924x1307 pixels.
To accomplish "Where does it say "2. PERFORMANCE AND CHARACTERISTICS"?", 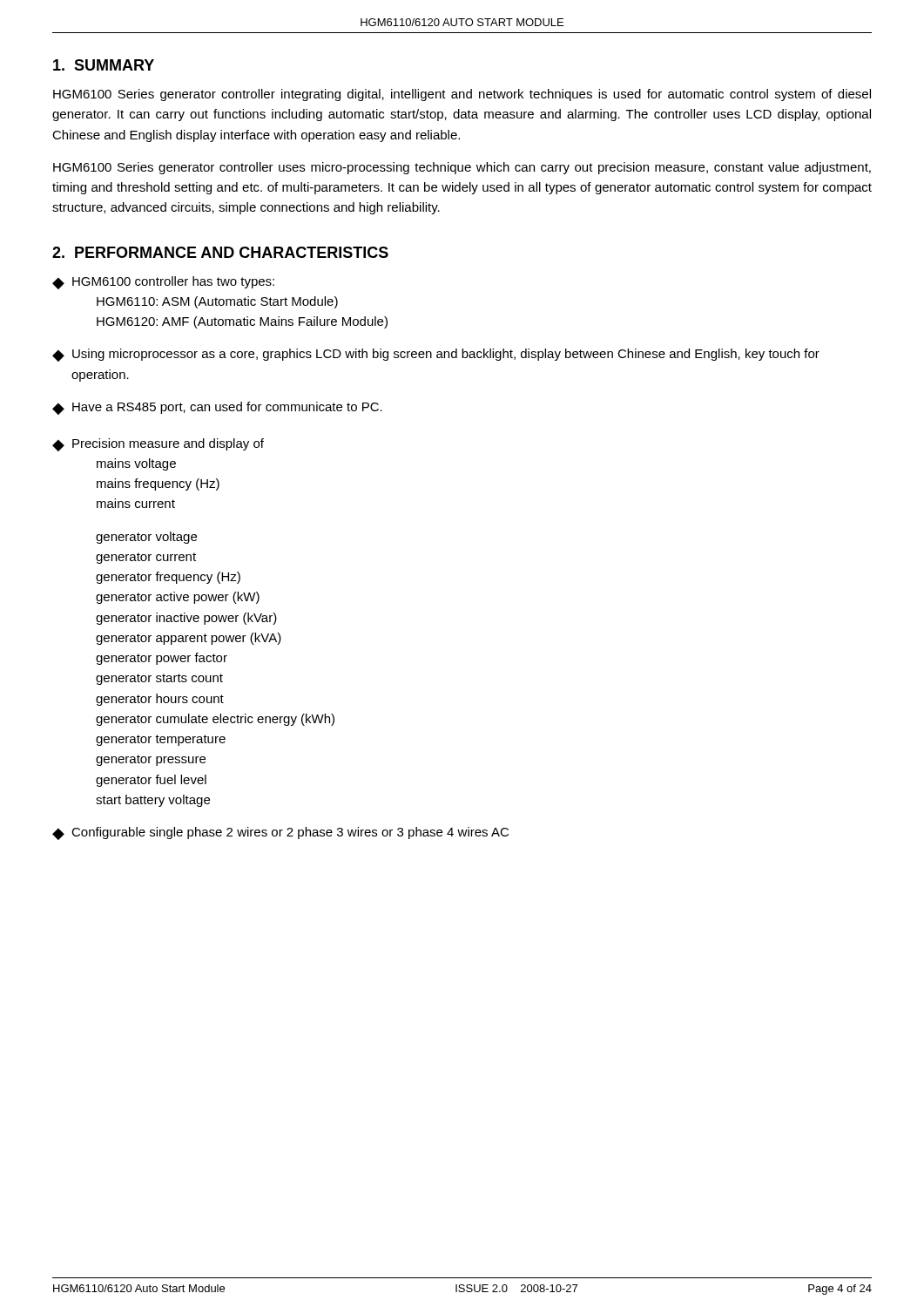I will [221, 252].
